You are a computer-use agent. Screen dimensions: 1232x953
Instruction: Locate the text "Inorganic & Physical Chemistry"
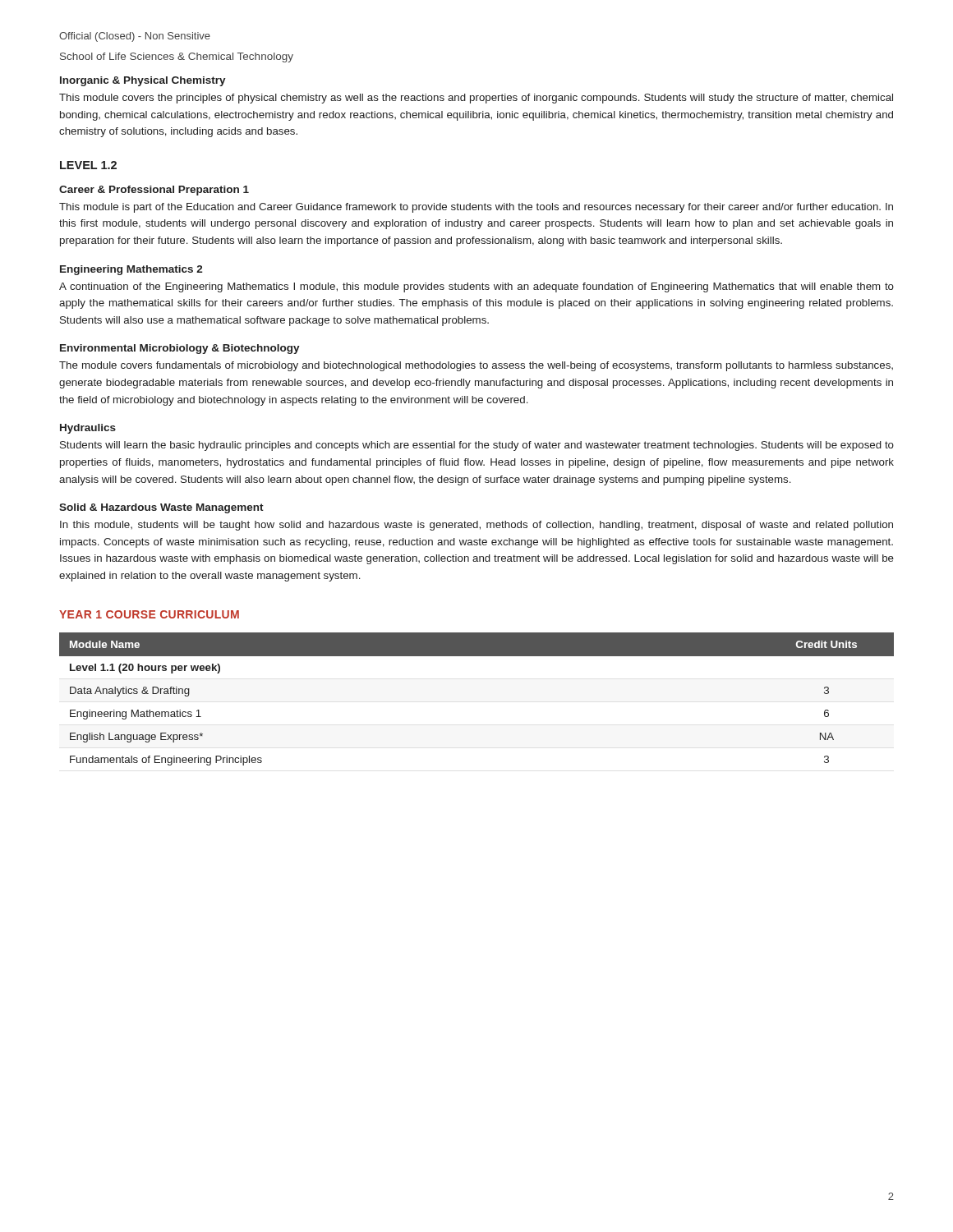coord(142,80)
